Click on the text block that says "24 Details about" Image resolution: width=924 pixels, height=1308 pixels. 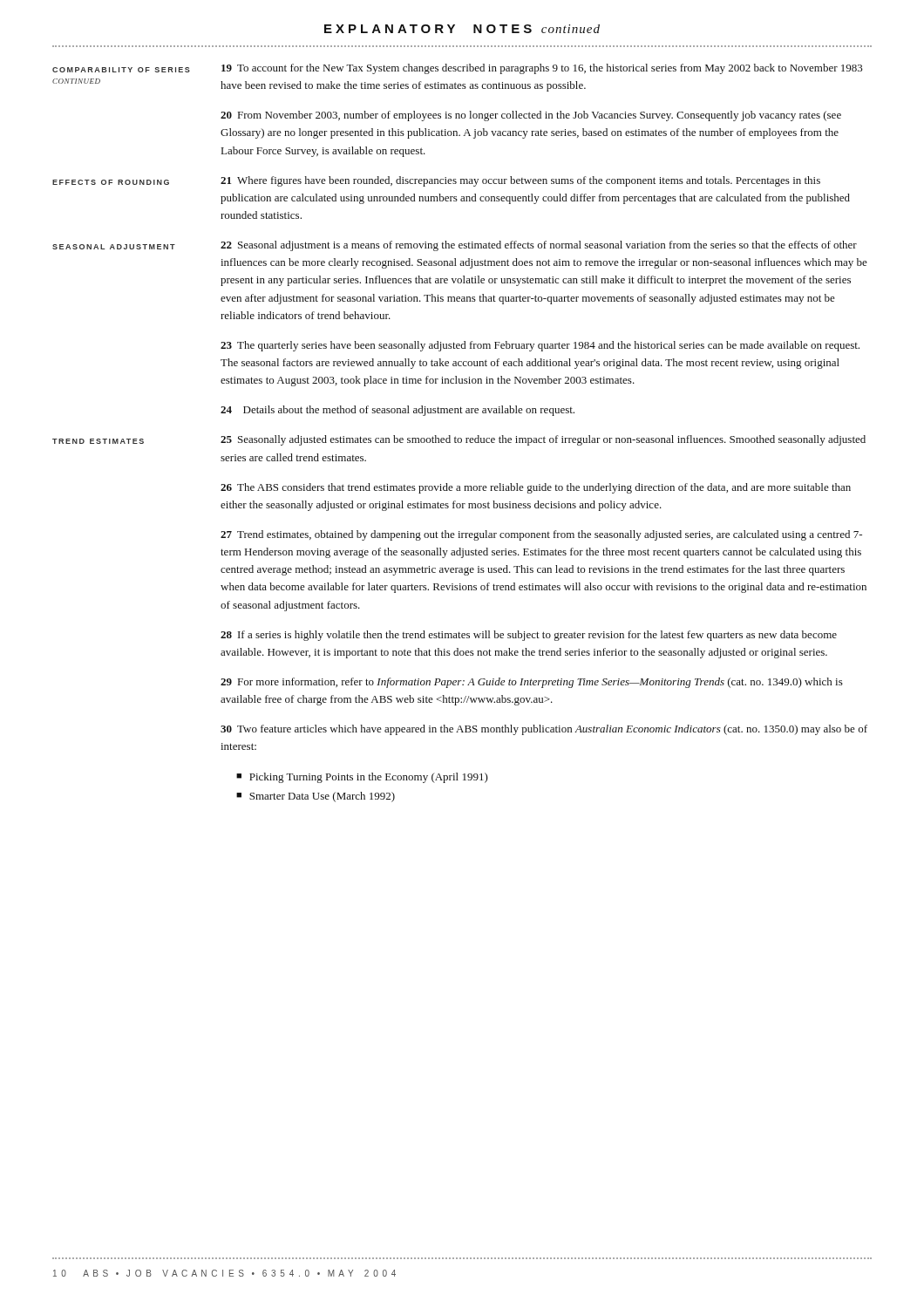pyautogui.click(x=546, y=410)
